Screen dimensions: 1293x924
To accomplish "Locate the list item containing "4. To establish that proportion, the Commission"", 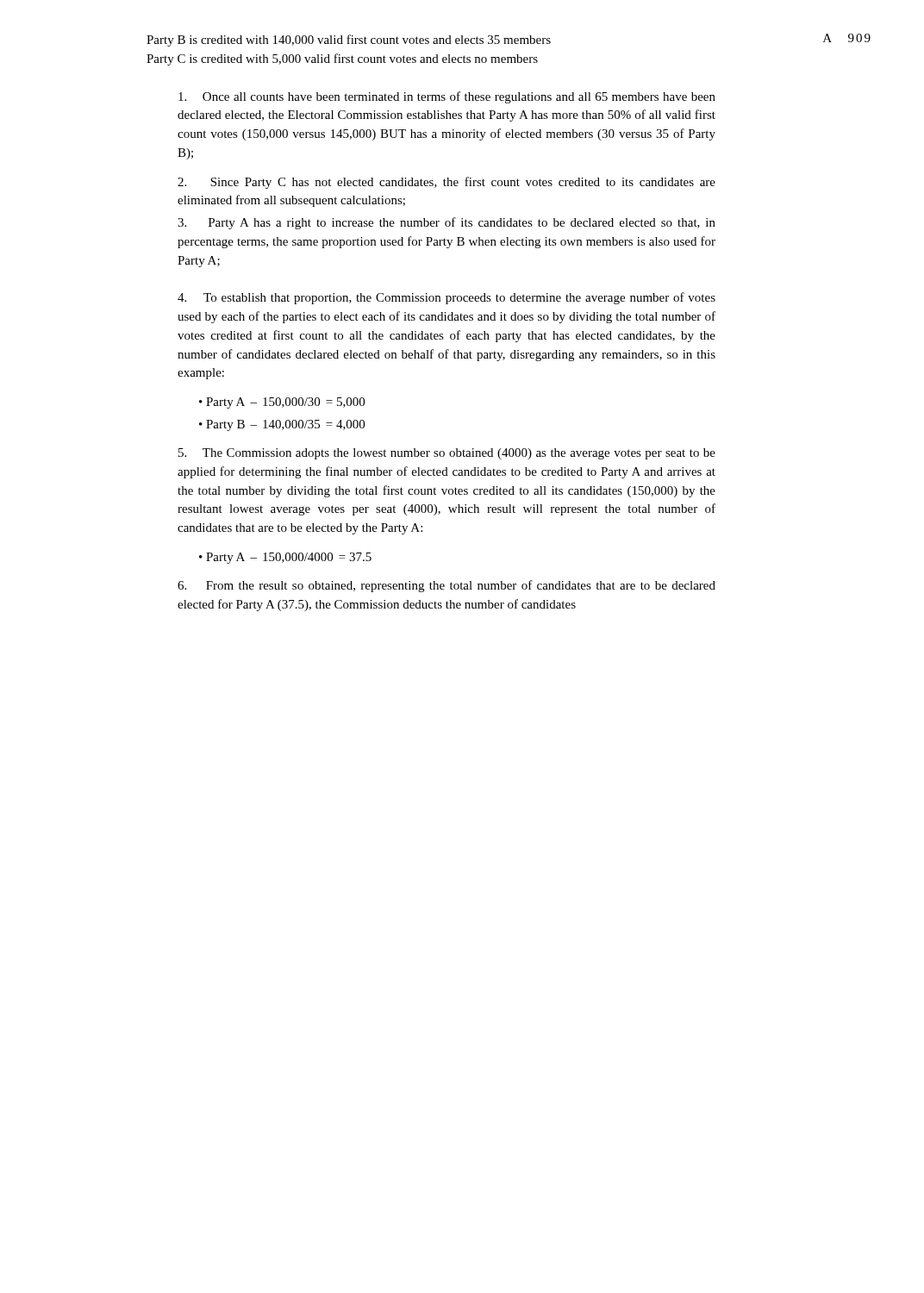I will [447, 335].
